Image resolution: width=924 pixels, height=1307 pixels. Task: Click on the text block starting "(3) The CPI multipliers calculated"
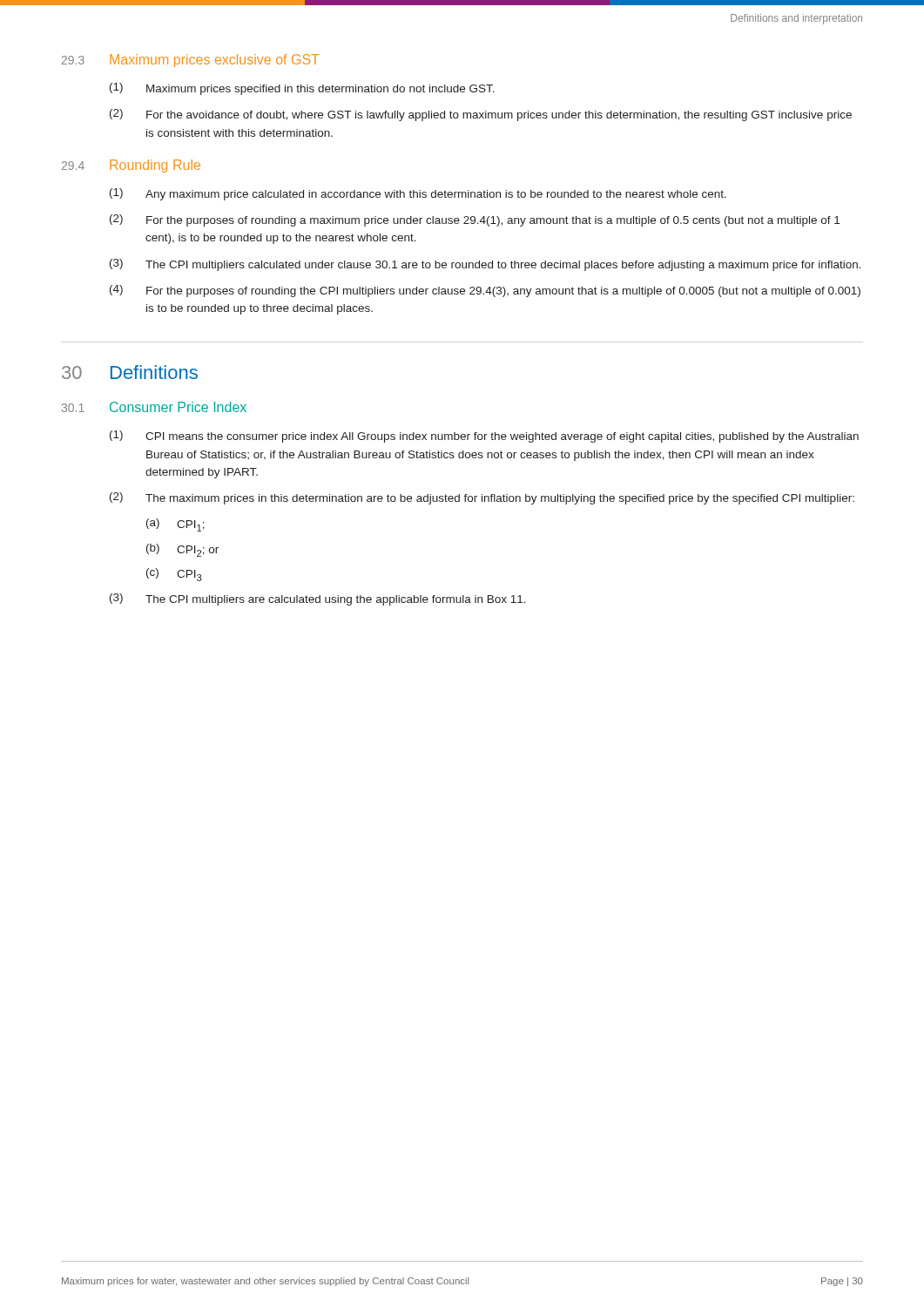pos(486,265)
